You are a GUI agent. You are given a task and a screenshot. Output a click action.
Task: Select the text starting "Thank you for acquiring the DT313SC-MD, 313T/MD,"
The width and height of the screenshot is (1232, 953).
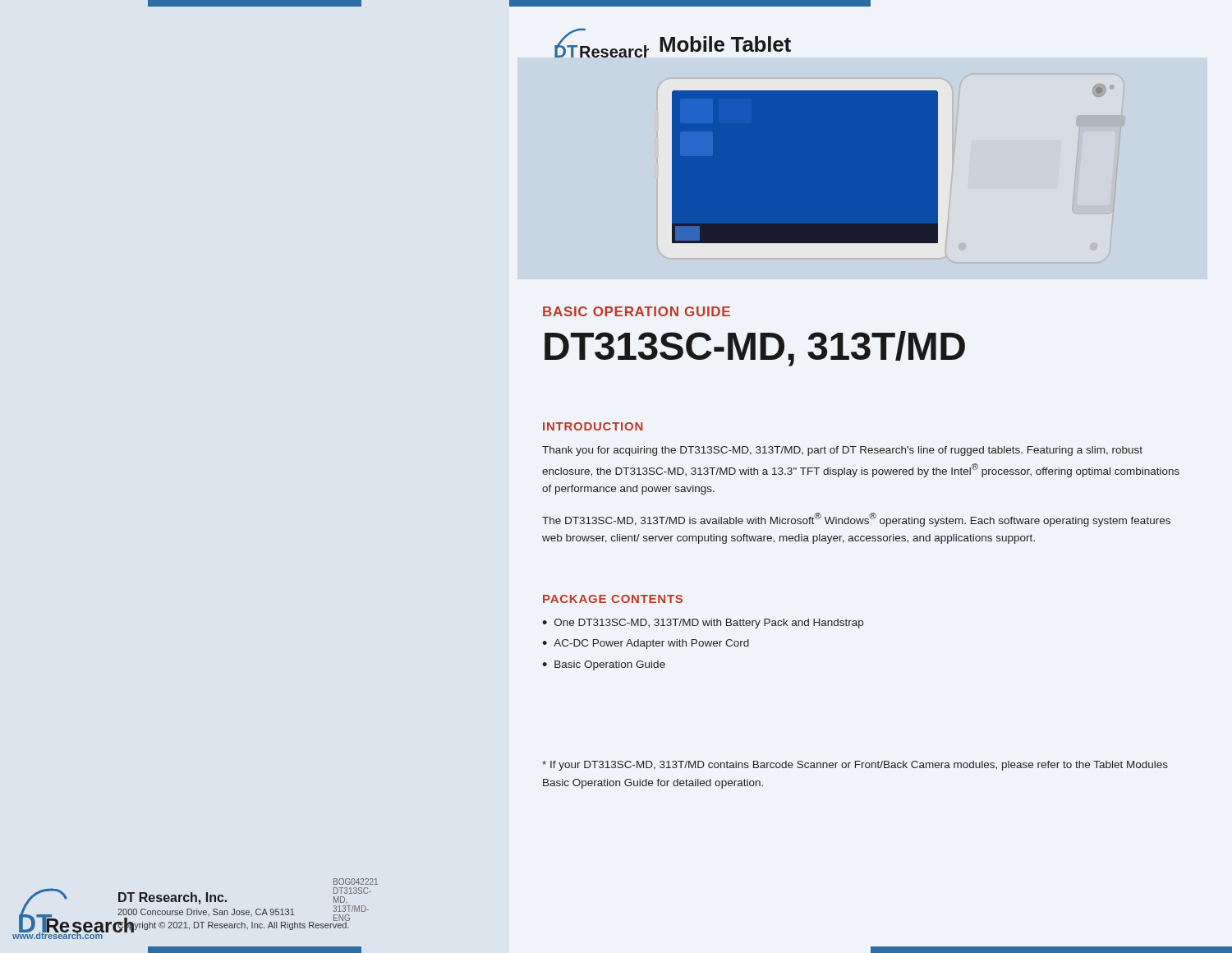pyautogui.click(x=861, y=469)
